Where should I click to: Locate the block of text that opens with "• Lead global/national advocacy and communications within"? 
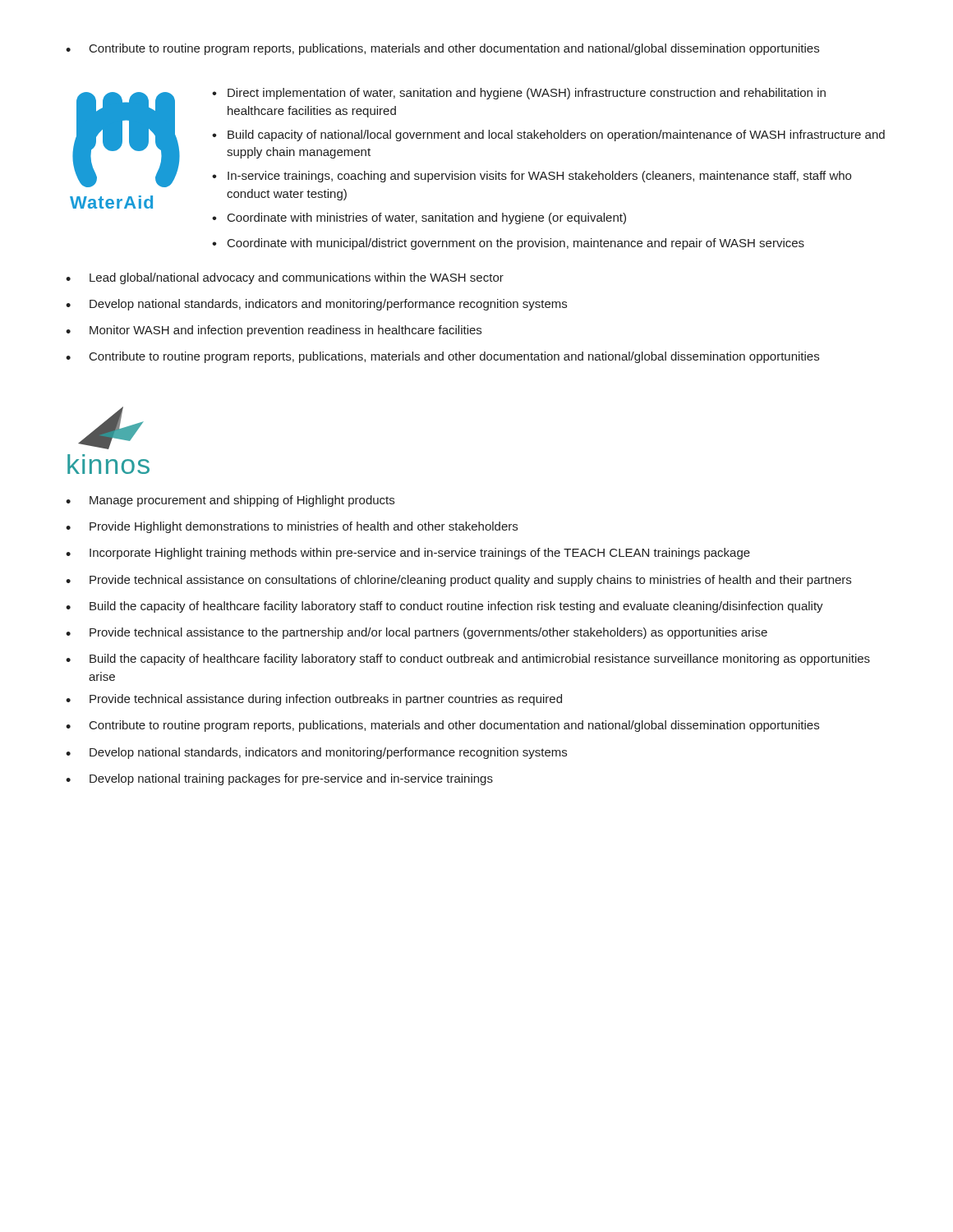tap(476, 279)
